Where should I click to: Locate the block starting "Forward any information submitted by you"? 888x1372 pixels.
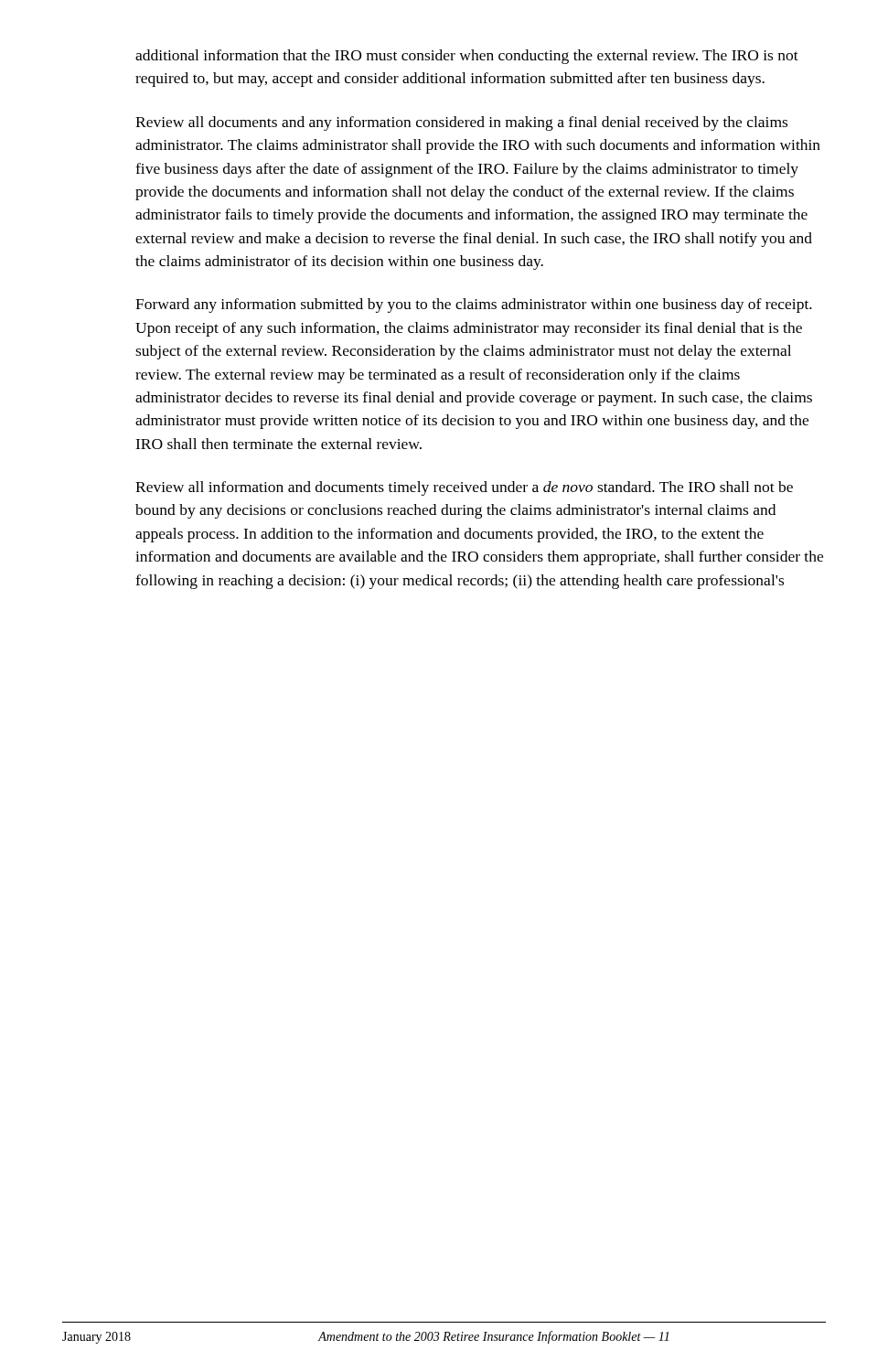point(474,374)
